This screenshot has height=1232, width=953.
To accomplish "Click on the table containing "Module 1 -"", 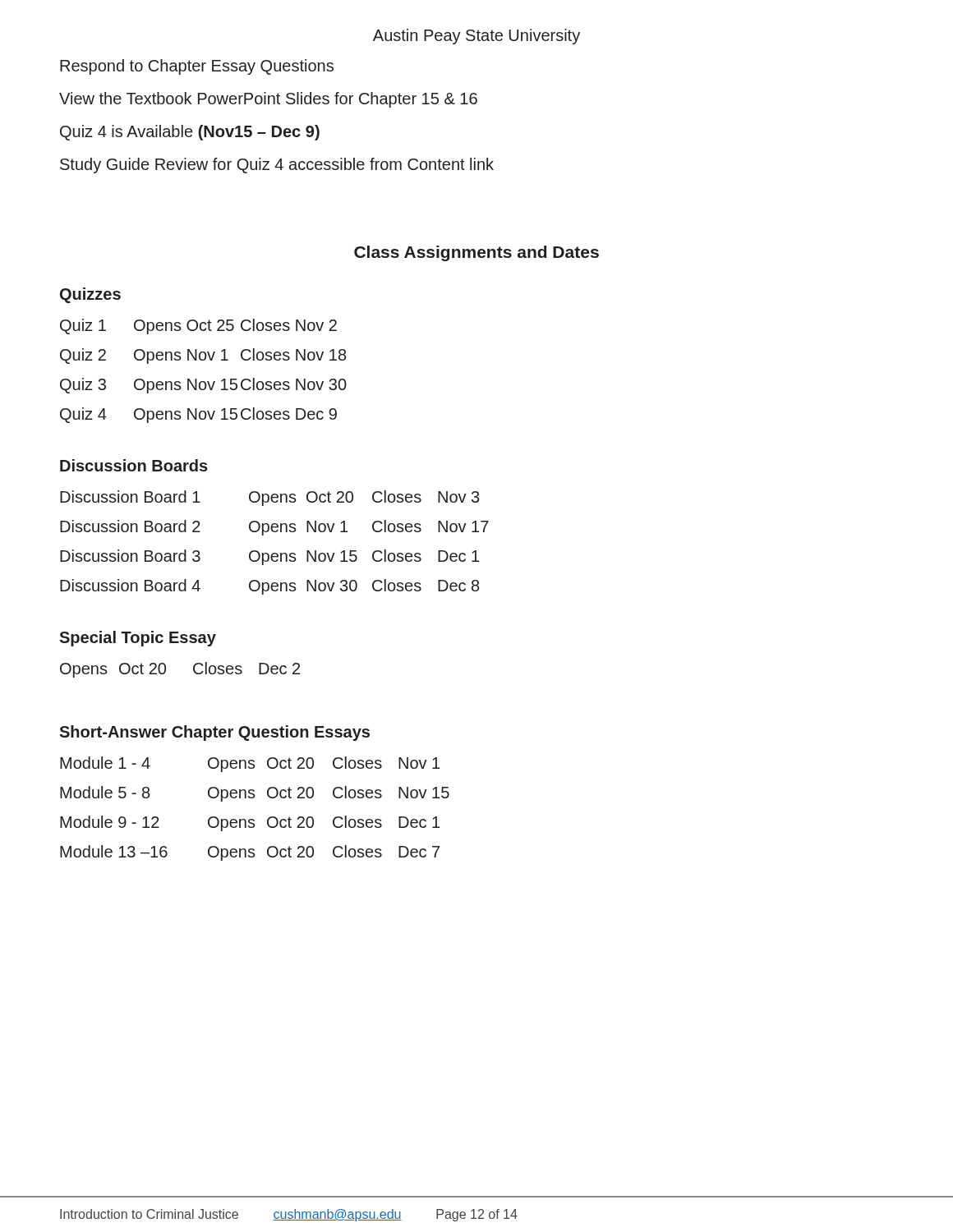I will click(x=476, y=807).
